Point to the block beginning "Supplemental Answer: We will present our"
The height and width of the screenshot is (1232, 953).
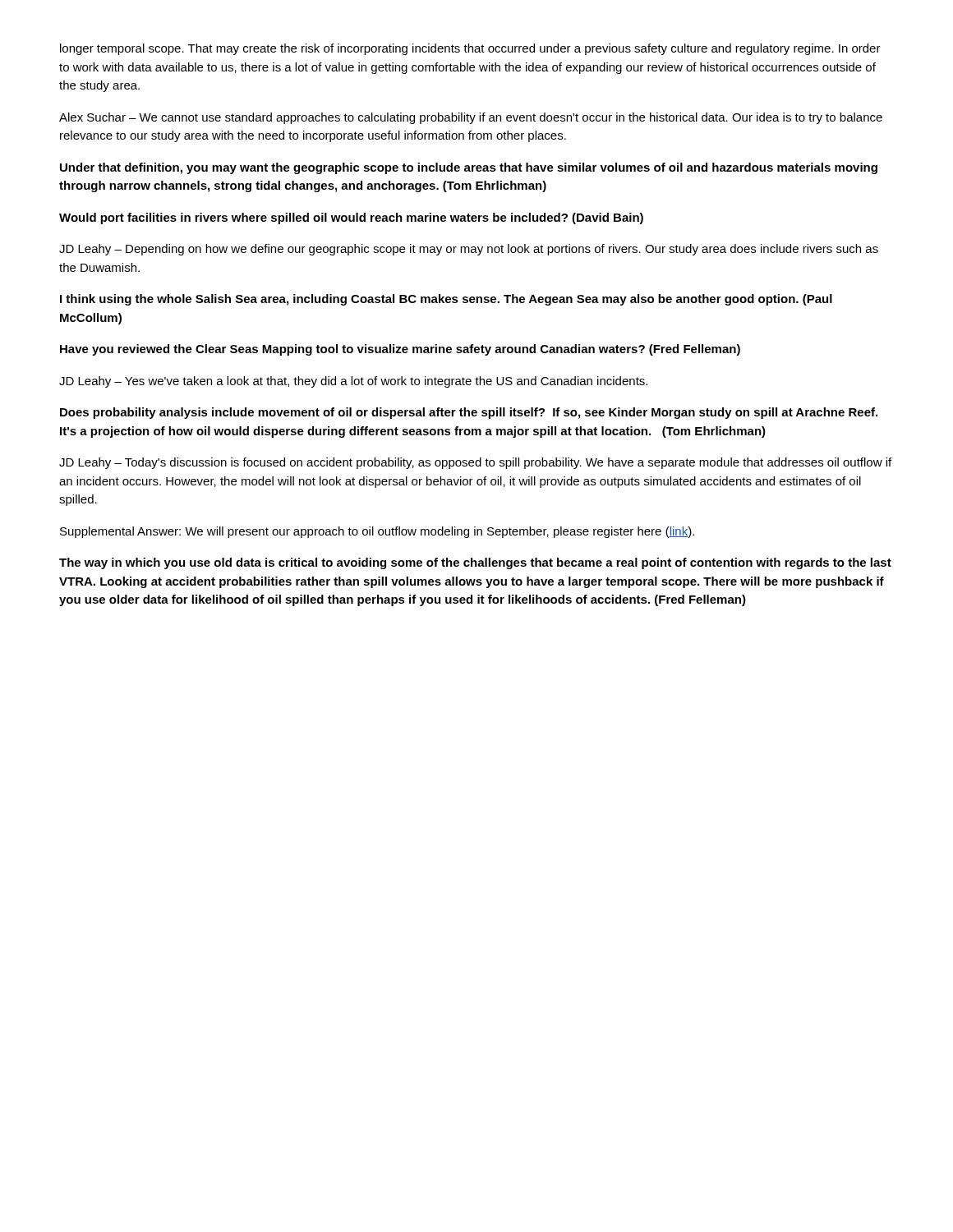coord(377,531)
